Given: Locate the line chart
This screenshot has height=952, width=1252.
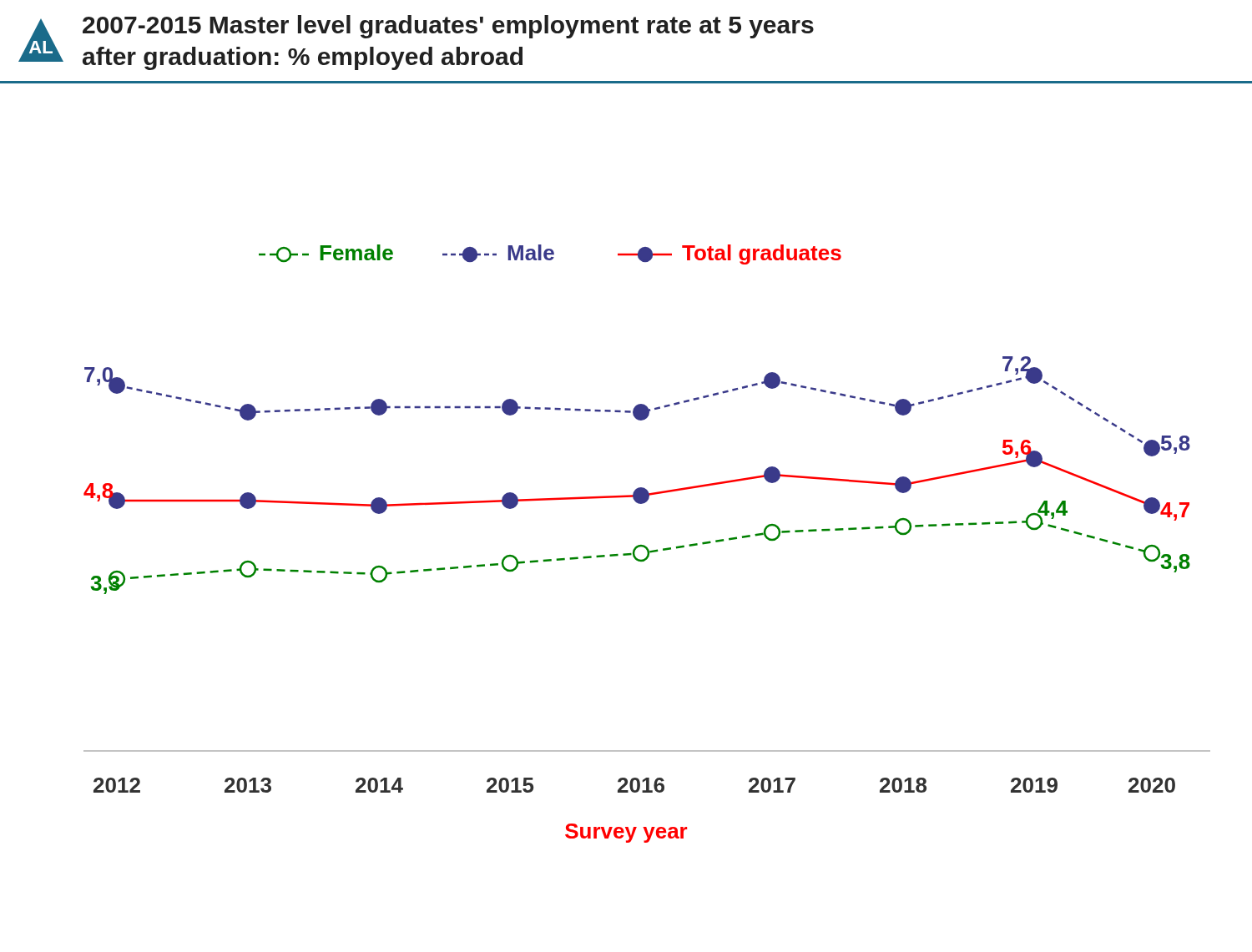Looking at the screenshot, I should [x=626, y=522].
